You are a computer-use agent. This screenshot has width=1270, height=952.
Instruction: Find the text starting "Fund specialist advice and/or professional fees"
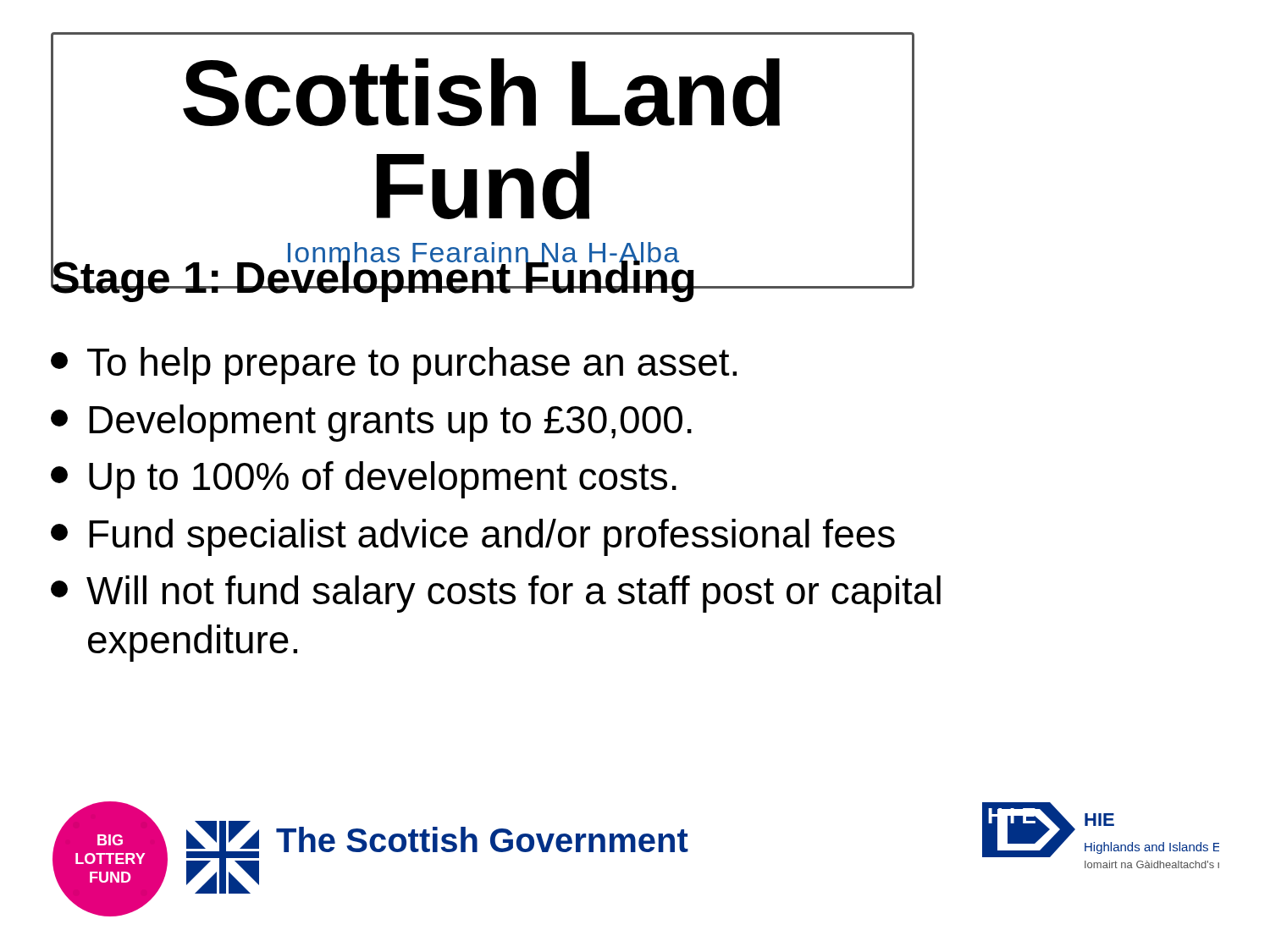[x=635, y=534]
